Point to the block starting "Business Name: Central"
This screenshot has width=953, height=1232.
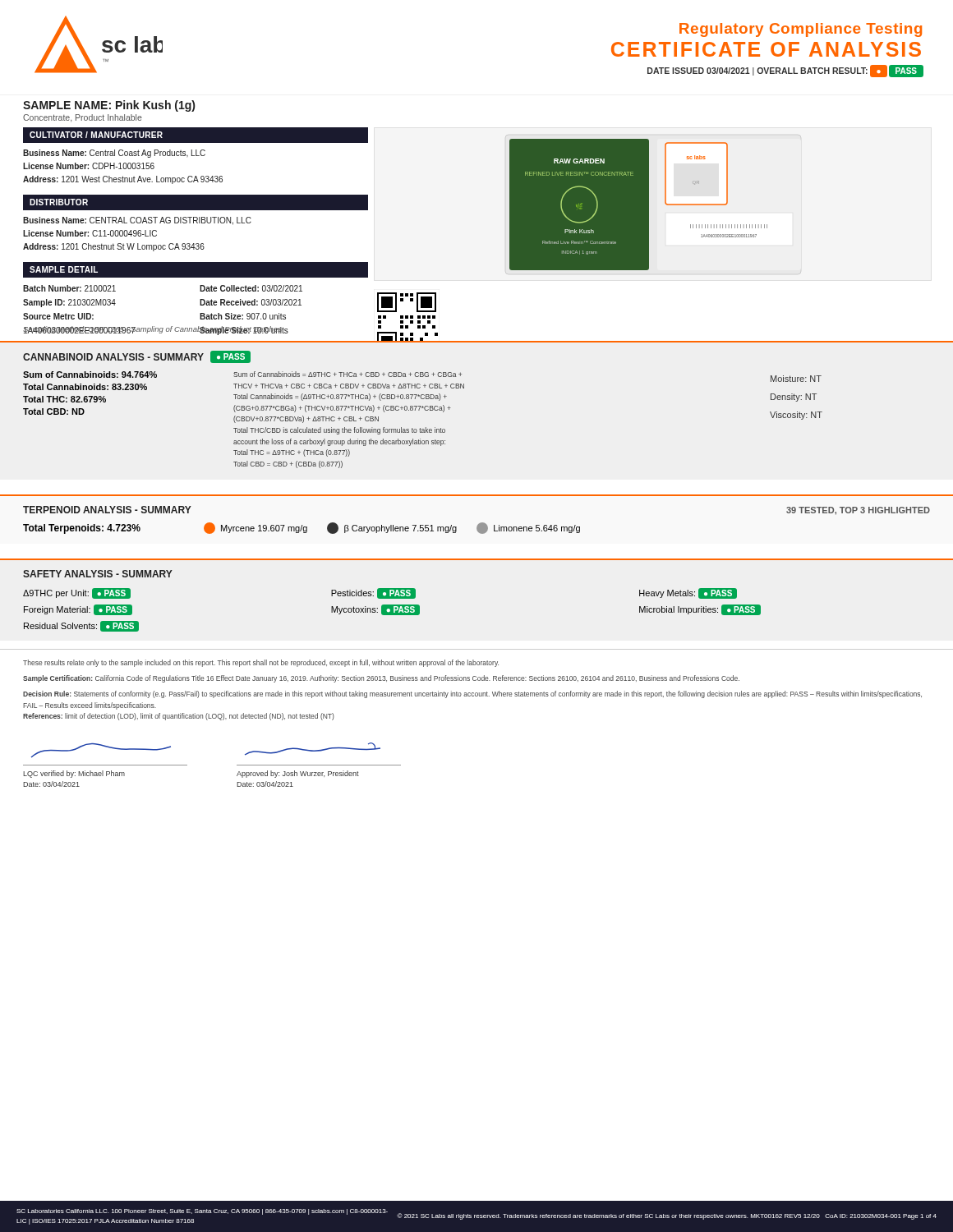tap(123, 166)
